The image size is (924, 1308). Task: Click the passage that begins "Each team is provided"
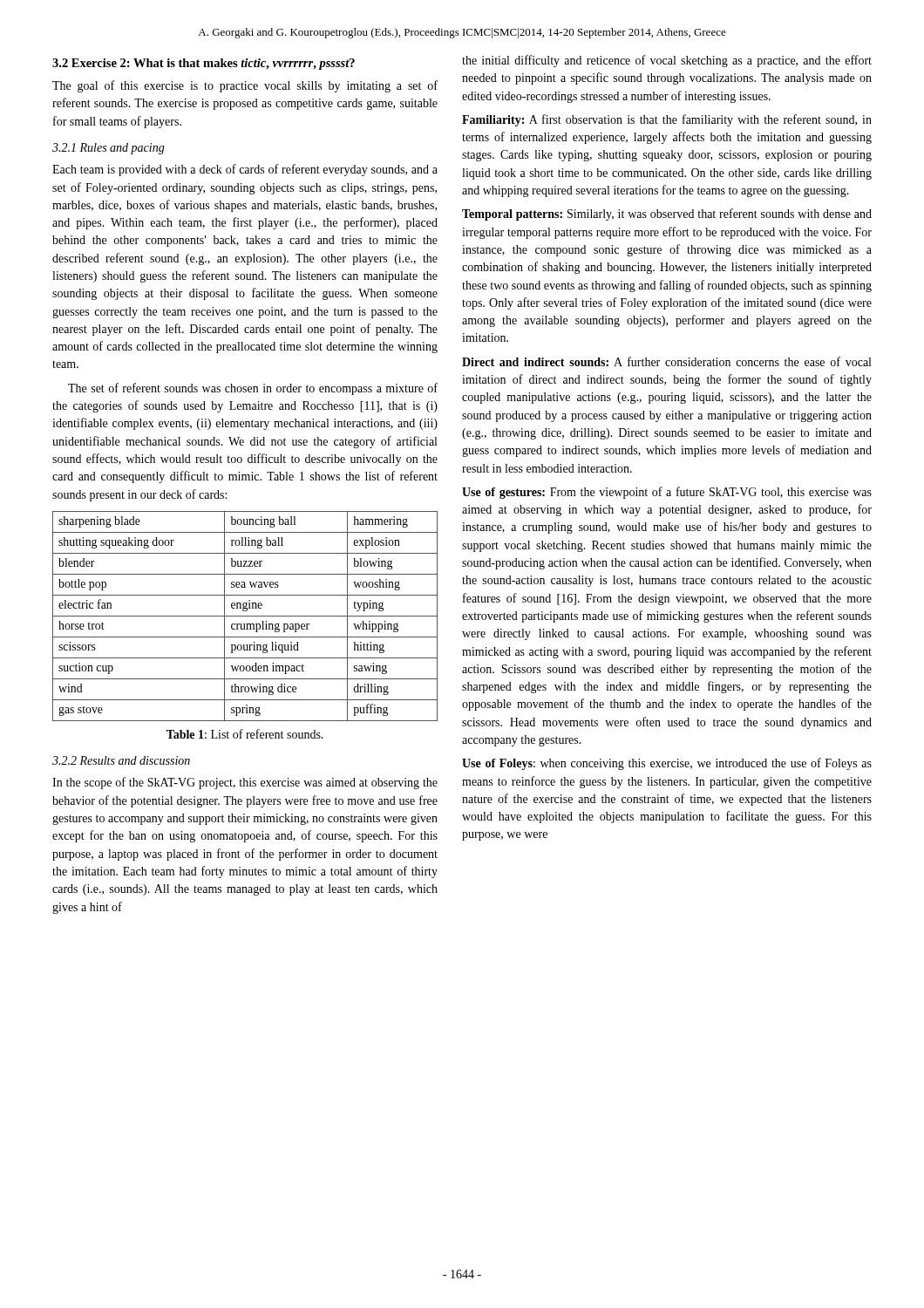point(245,267)
